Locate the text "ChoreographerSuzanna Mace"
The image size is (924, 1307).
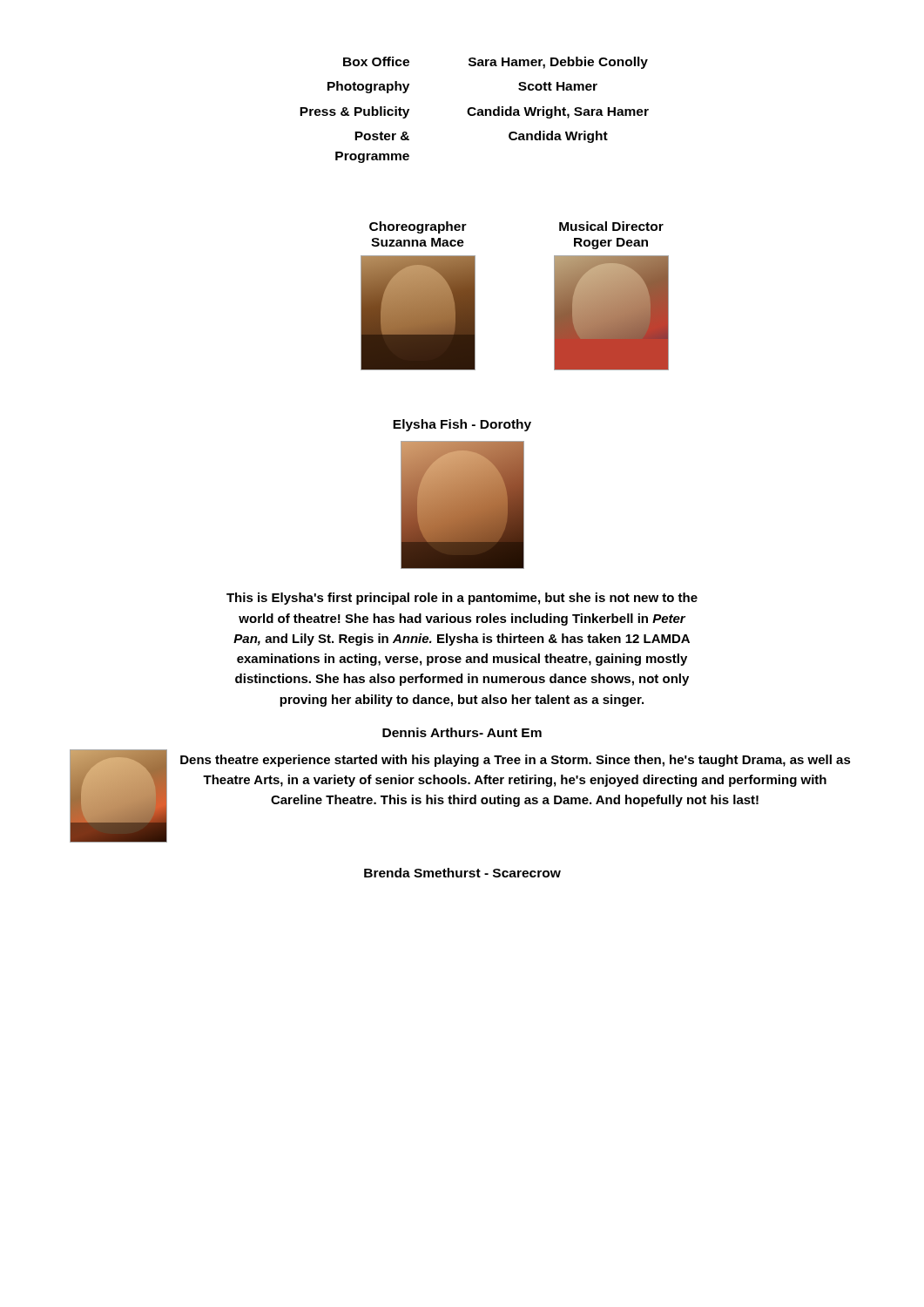pos(418,234)
